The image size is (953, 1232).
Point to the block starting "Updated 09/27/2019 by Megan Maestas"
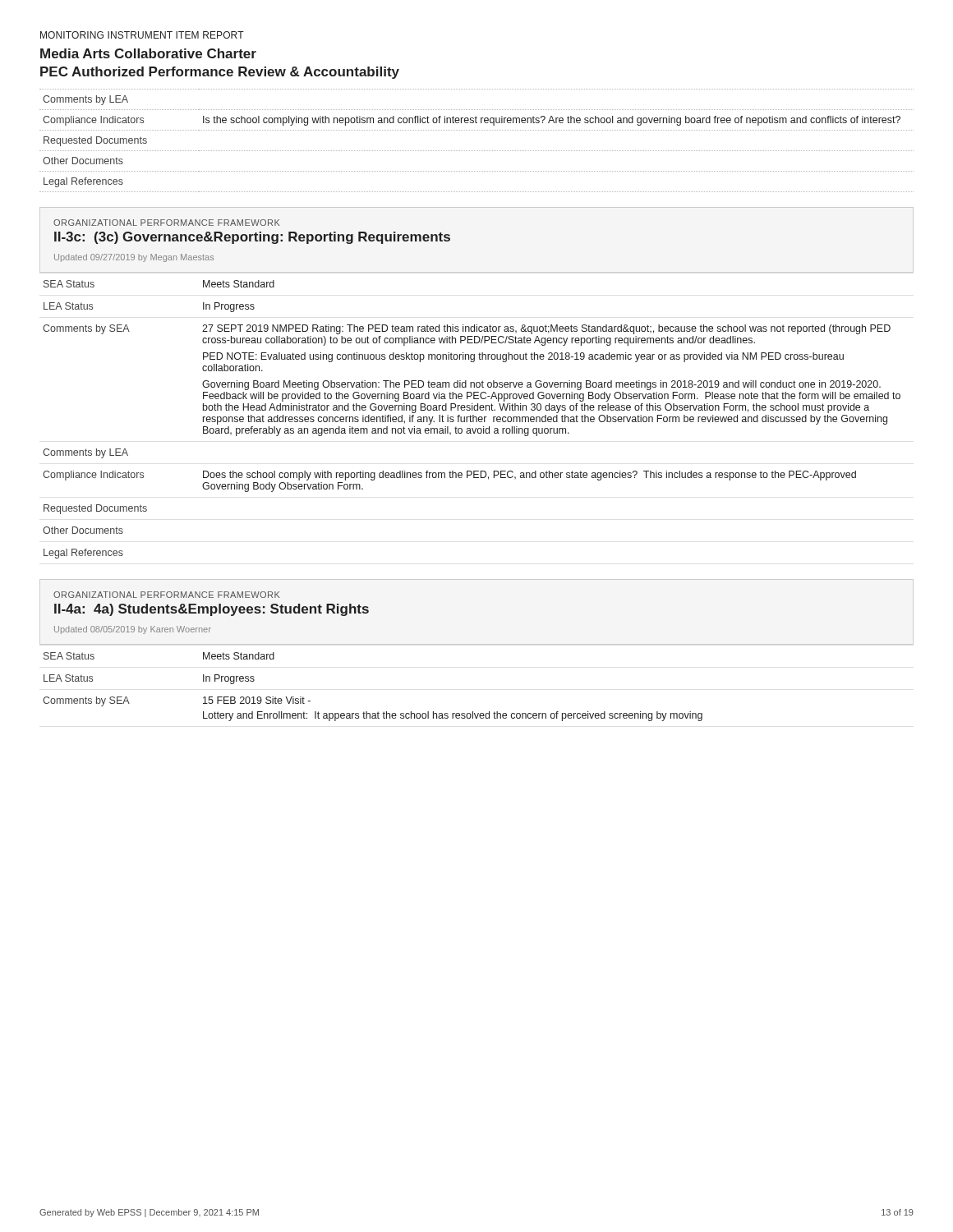click(134, 257)
